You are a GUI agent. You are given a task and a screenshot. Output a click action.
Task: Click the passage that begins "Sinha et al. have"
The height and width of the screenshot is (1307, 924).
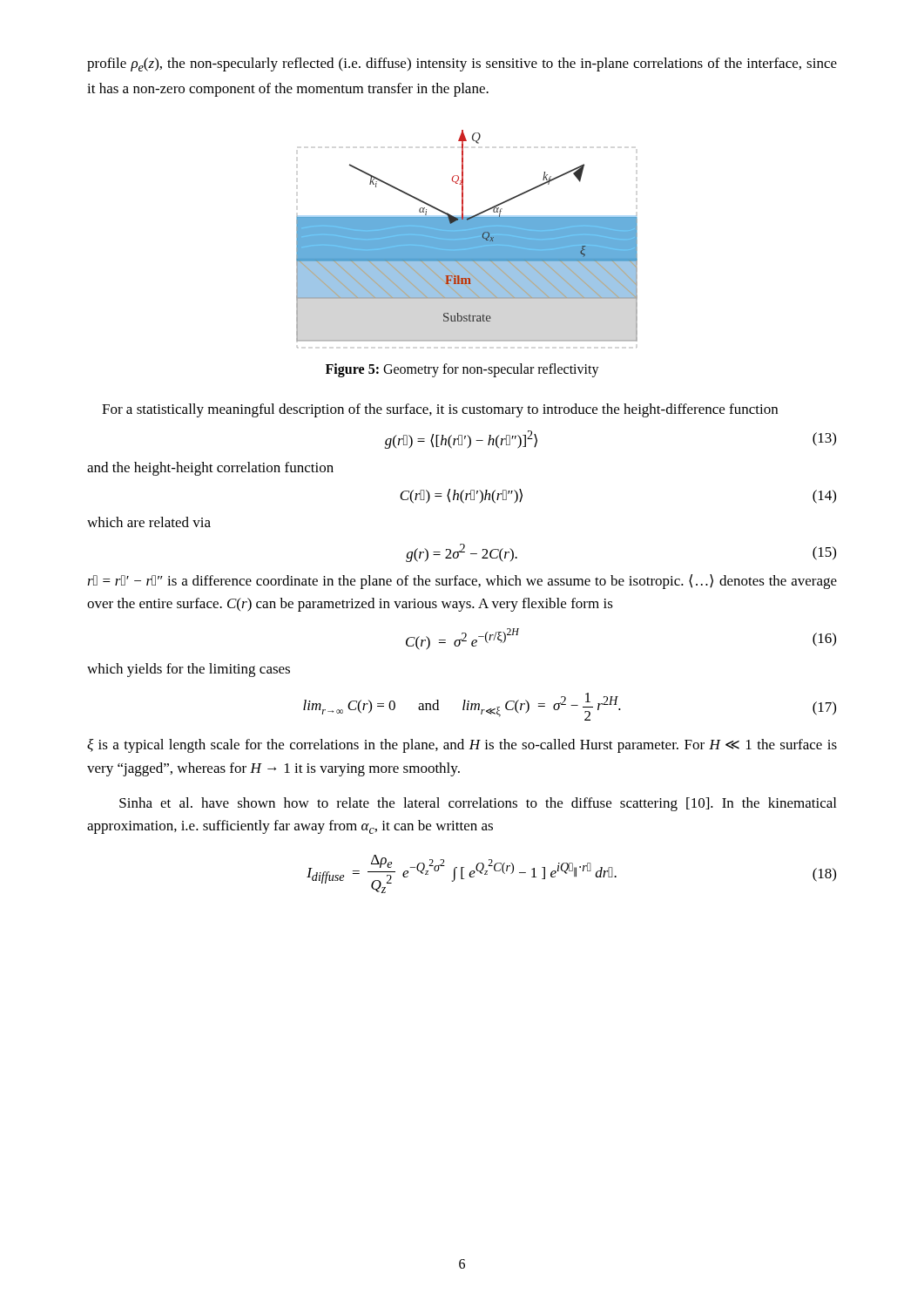point(462,816)
